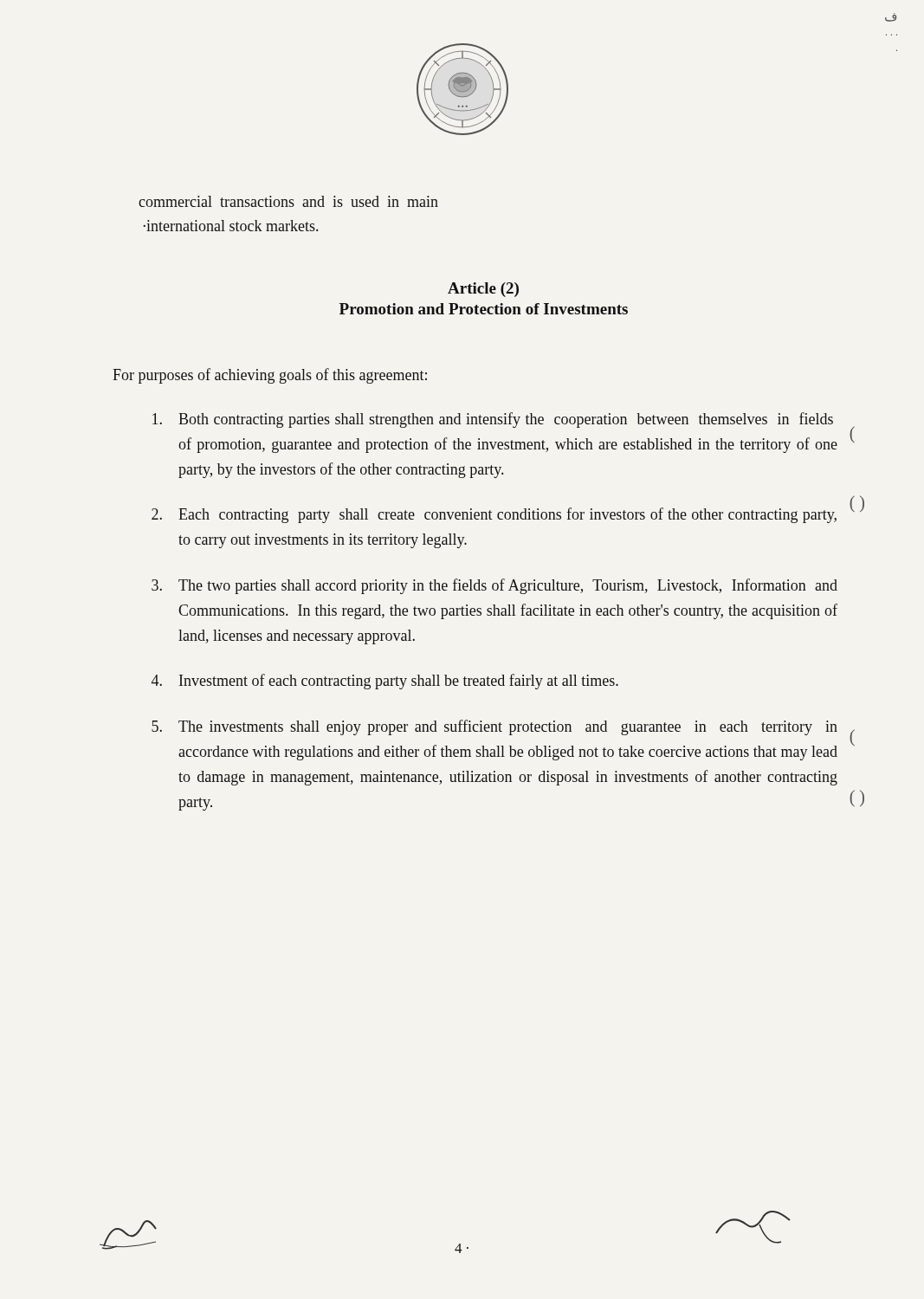924x1299 pixels.
Task: Find the element starting "For purposes of achieving goals of"
Action: click(x=270, y=375)
